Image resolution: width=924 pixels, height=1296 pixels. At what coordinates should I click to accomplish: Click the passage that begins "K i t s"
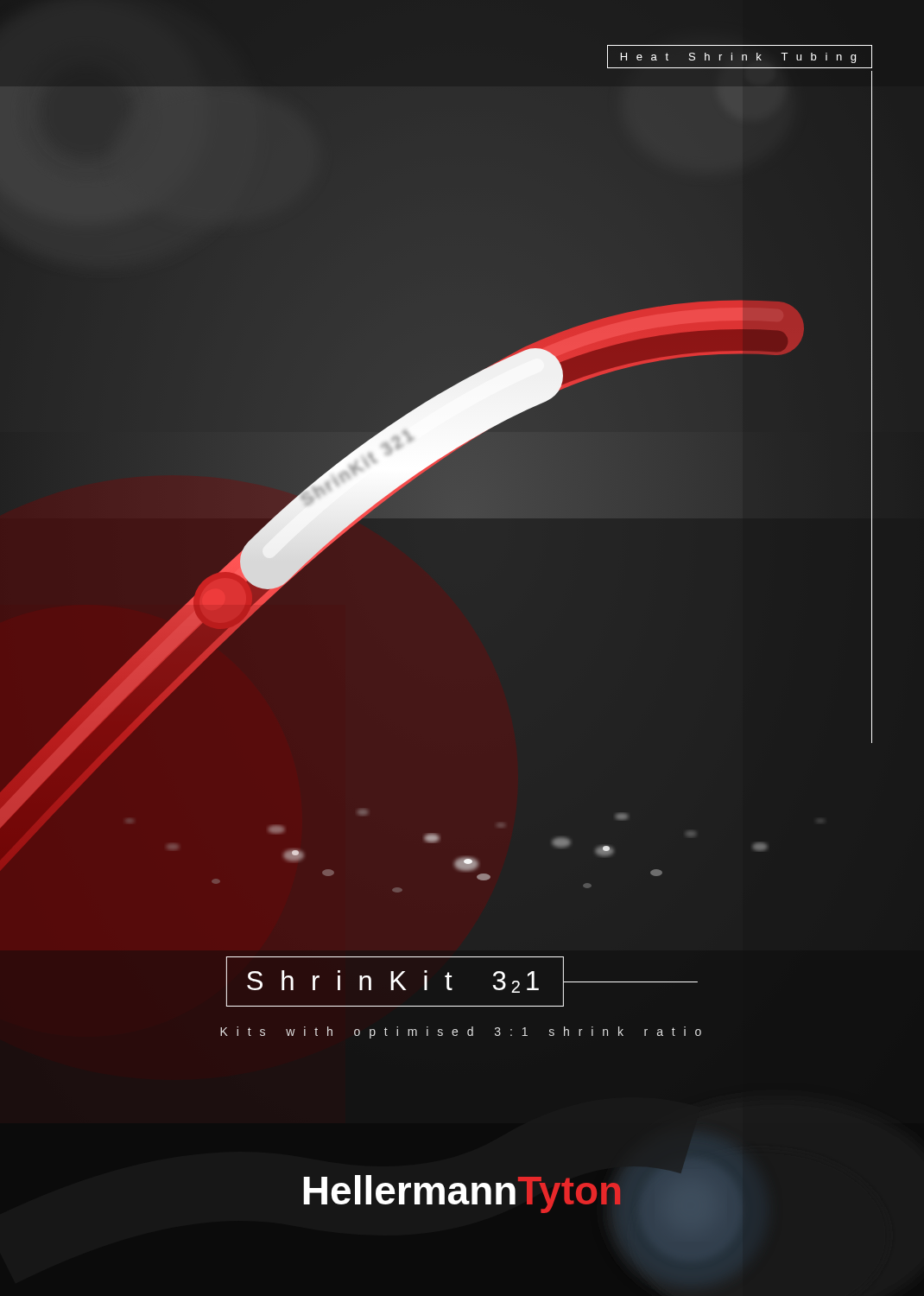462,1032
